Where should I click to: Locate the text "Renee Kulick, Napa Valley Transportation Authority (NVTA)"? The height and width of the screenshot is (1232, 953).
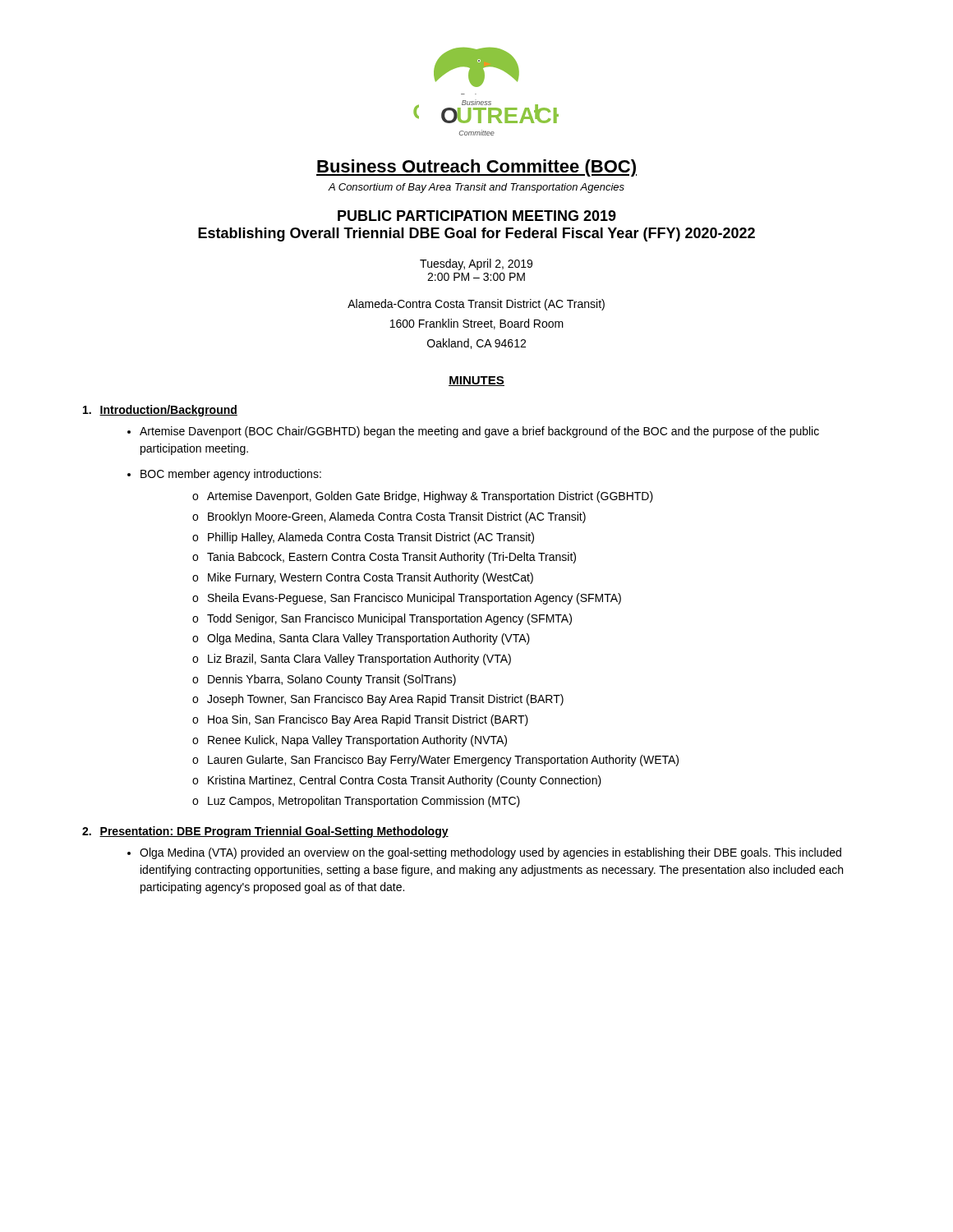357,740
